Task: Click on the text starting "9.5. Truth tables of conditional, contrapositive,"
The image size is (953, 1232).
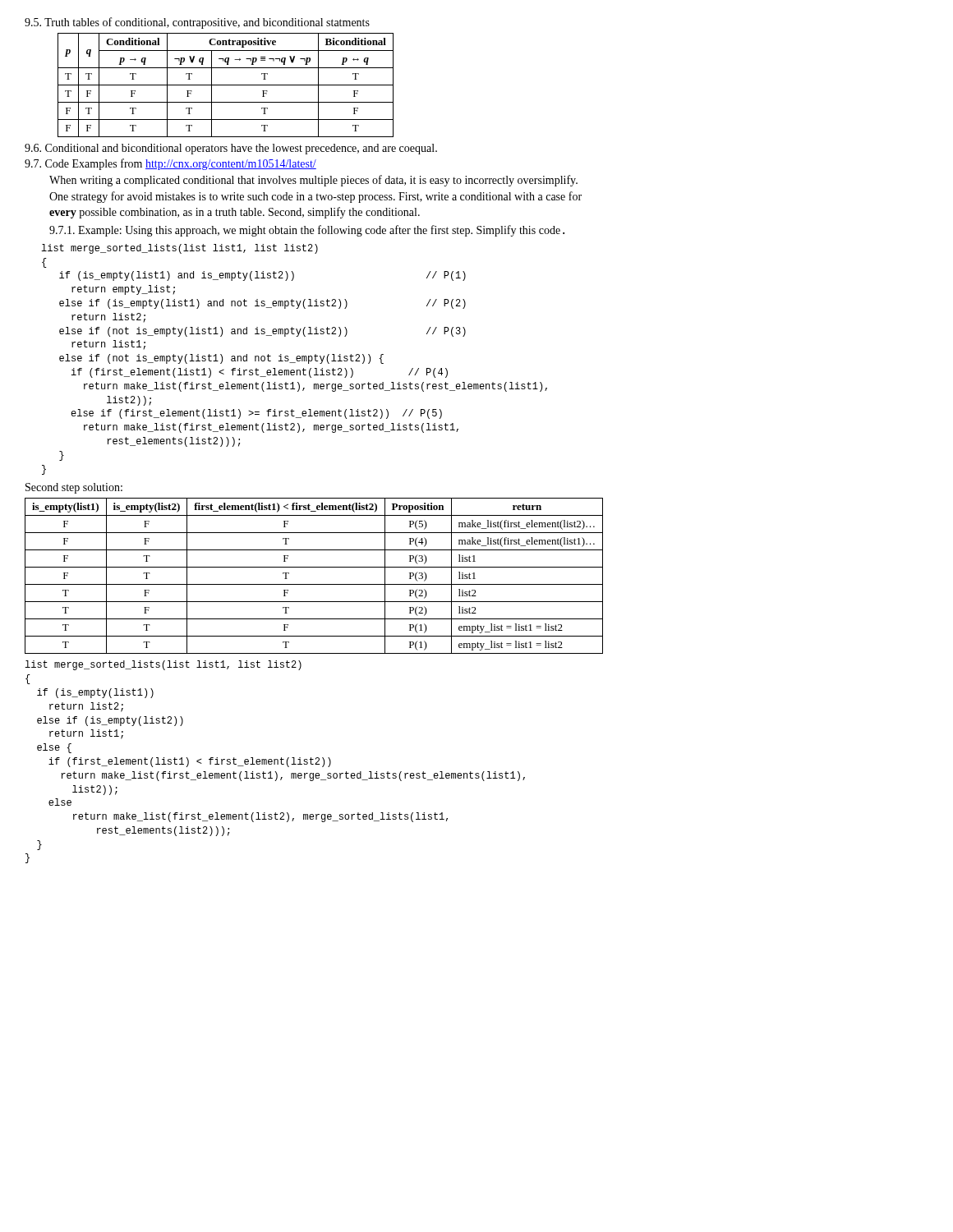Action: pos(197,23)
